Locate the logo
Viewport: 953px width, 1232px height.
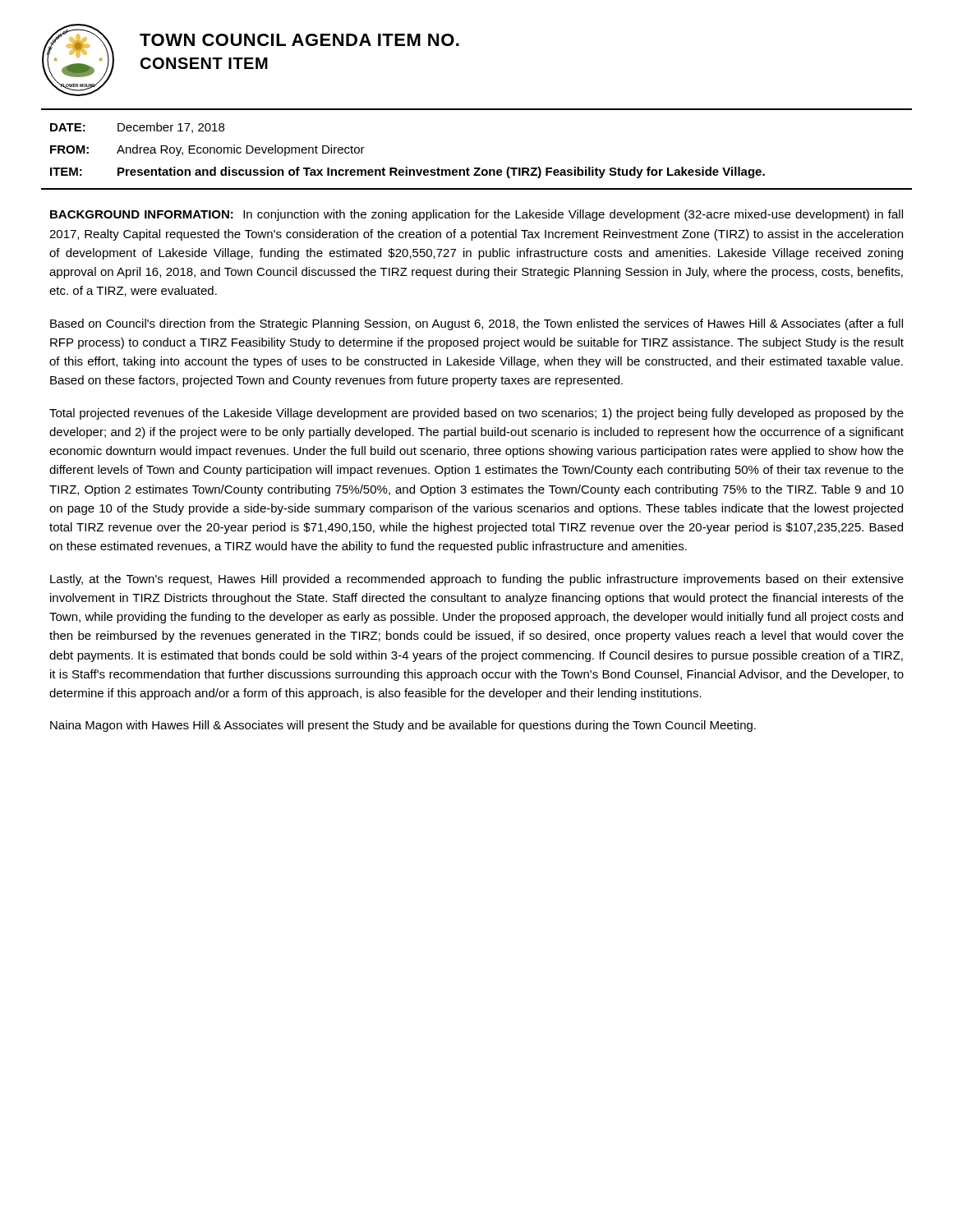78,60
